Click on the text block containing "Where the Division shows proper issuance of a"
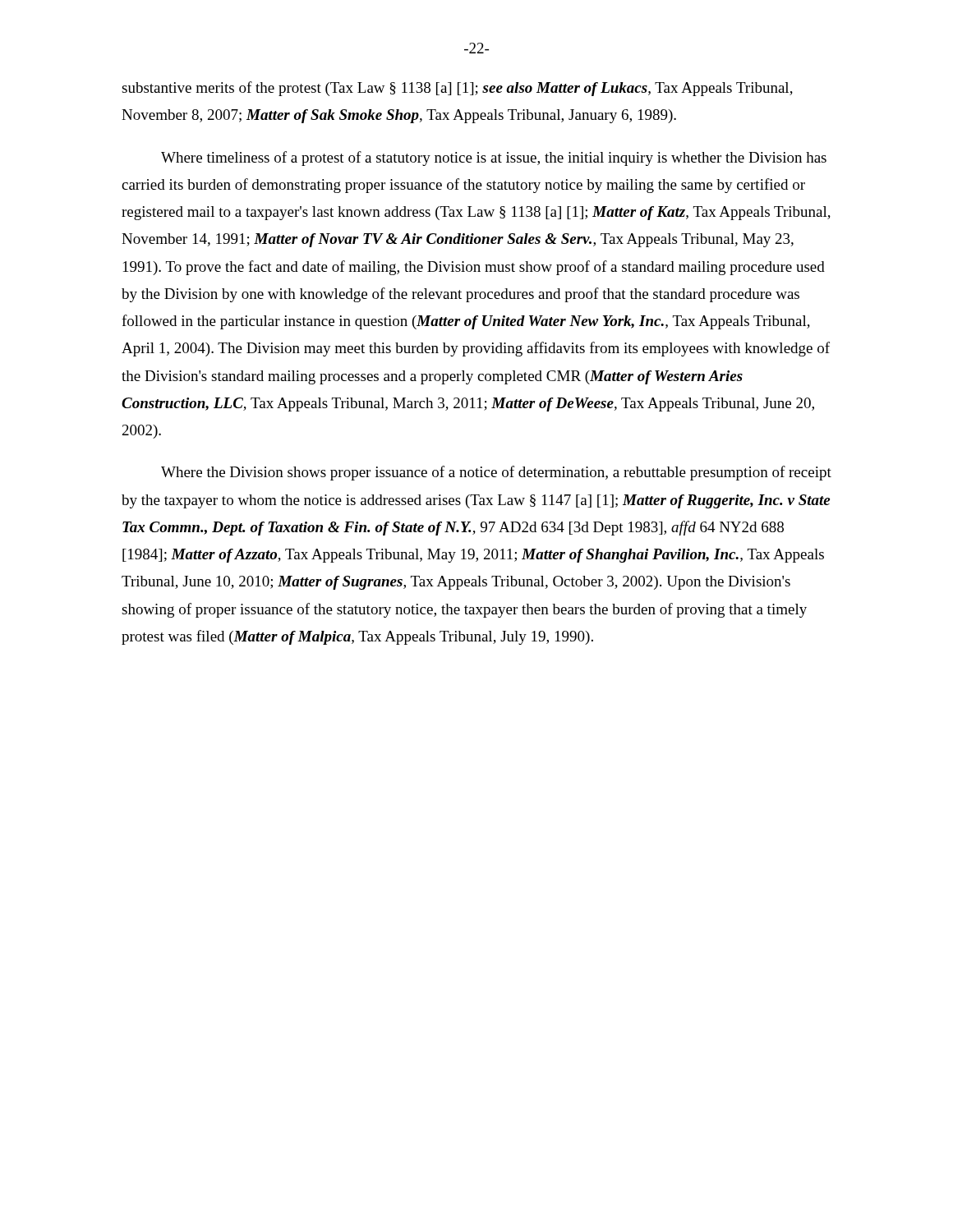 pyautogui.click(x=476, y=554)
